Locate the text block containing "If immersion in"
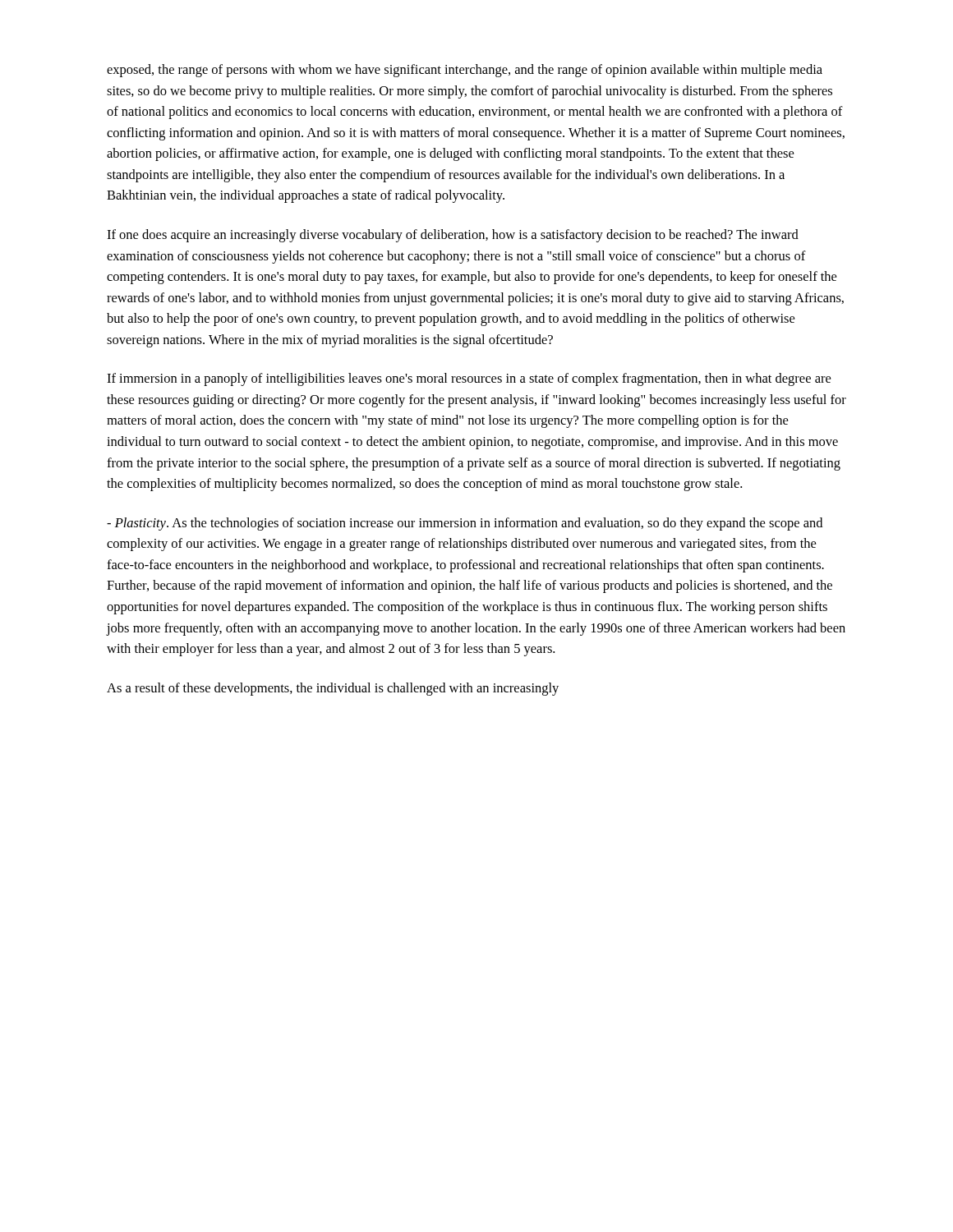 pyautogui.click(x=476, y=431)
